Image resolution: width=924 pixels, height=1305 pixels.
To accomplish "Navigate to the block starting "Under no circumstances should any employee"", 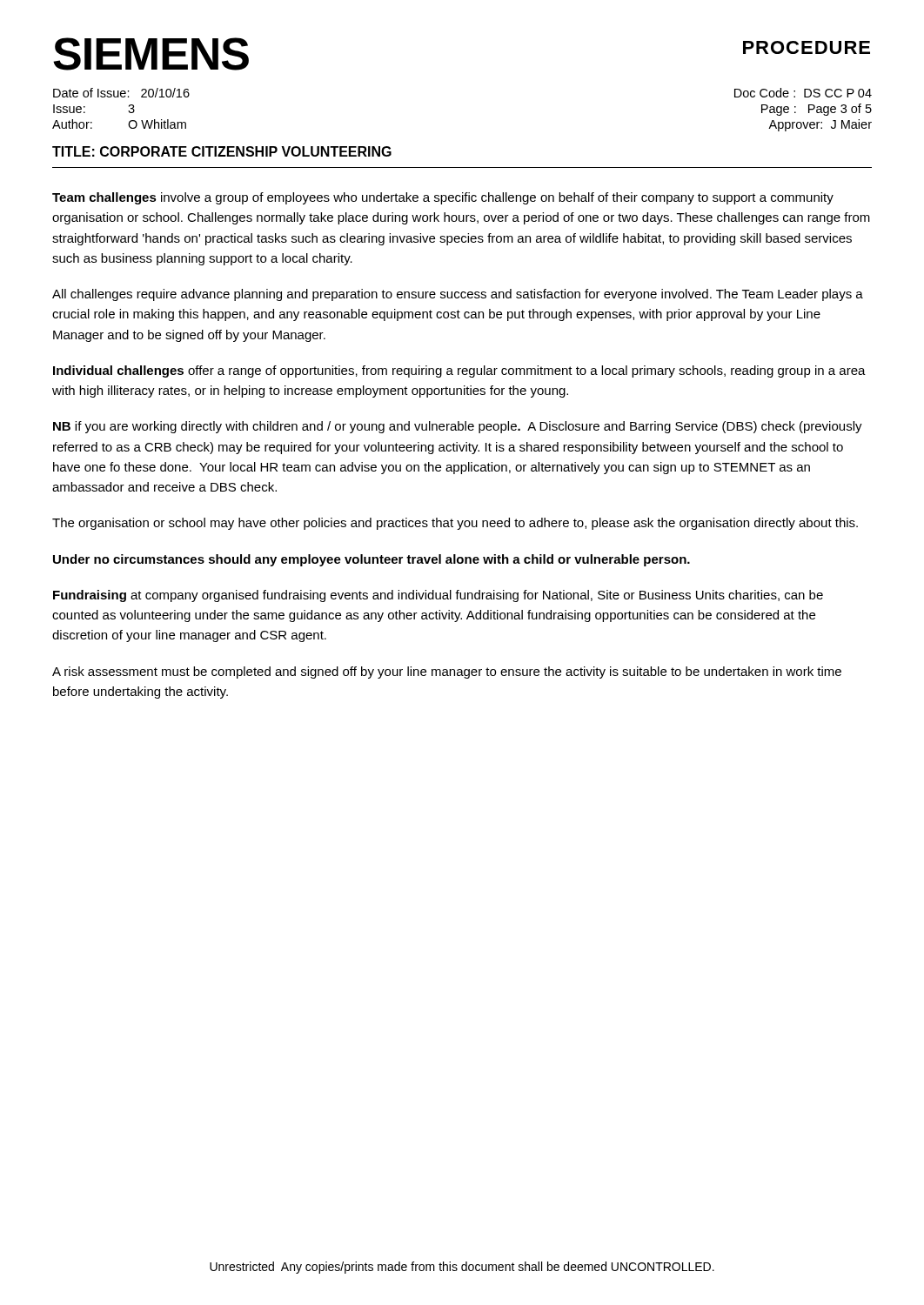I will click(x=371, y=559).
